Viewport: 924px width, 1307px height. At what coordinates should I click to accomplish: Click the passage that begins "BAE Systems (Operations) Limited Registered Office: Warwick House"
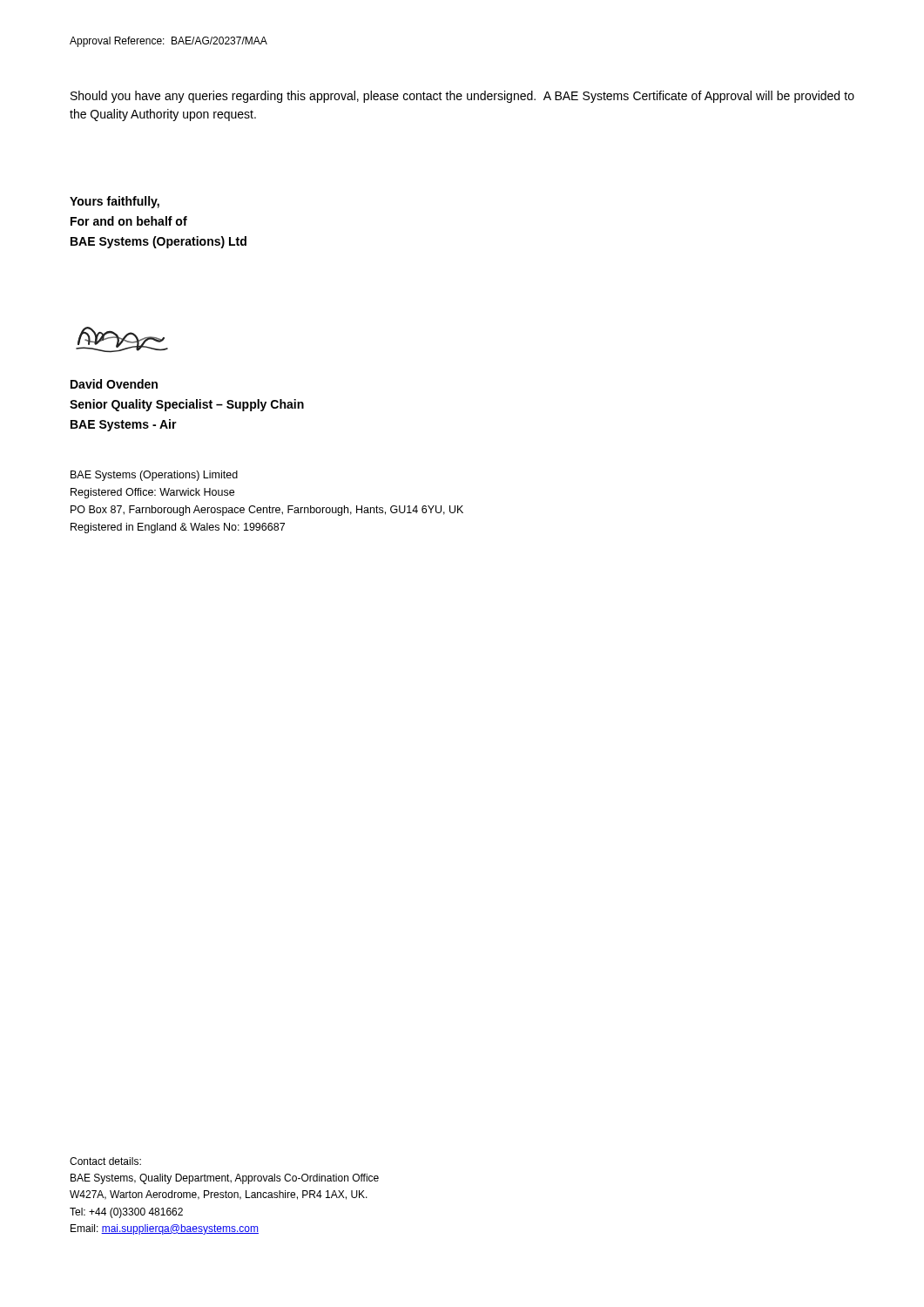pos(267,501)
